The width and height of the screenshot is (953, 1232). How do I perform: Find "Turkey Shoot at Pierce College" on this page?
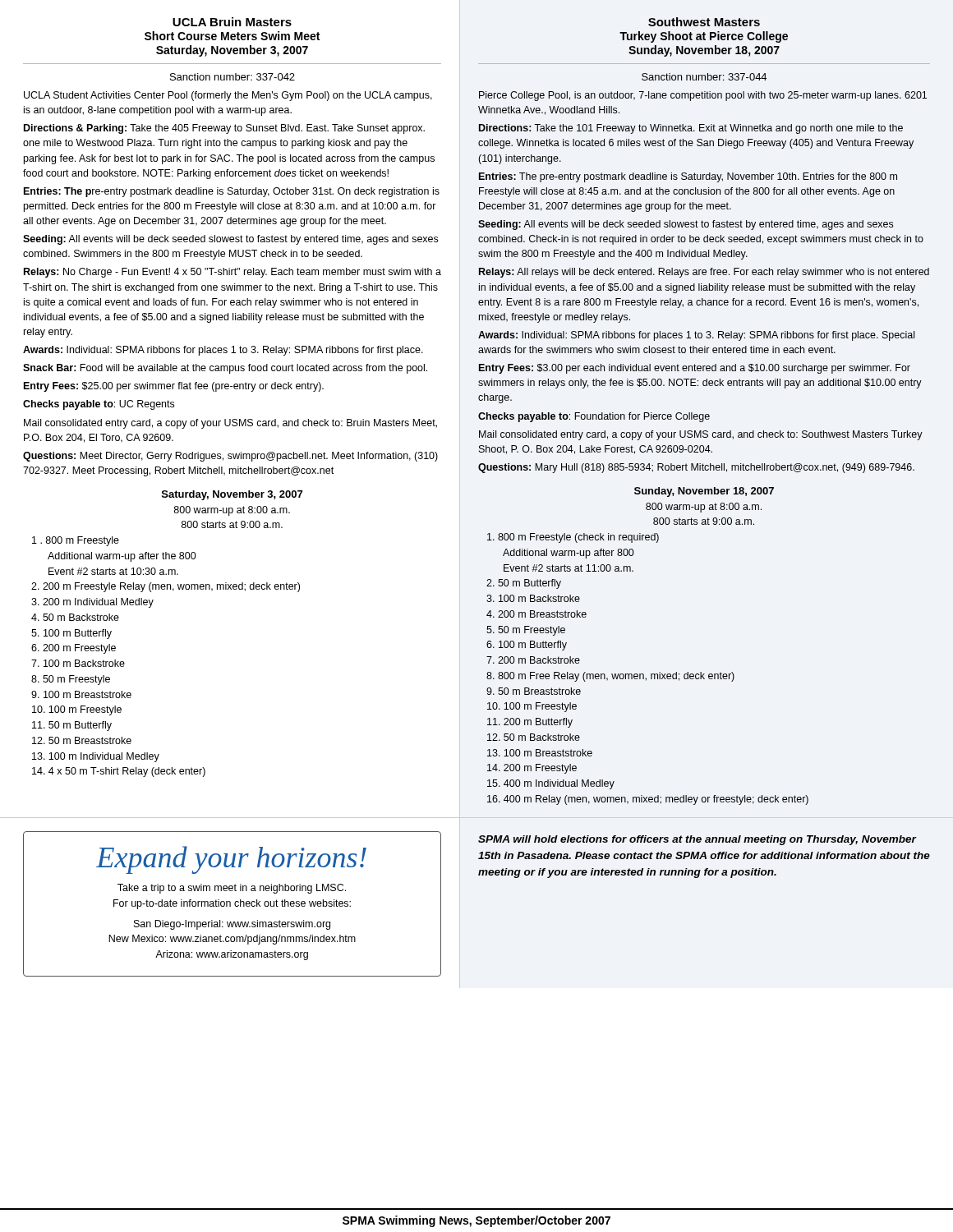click(x=704, y=36)
